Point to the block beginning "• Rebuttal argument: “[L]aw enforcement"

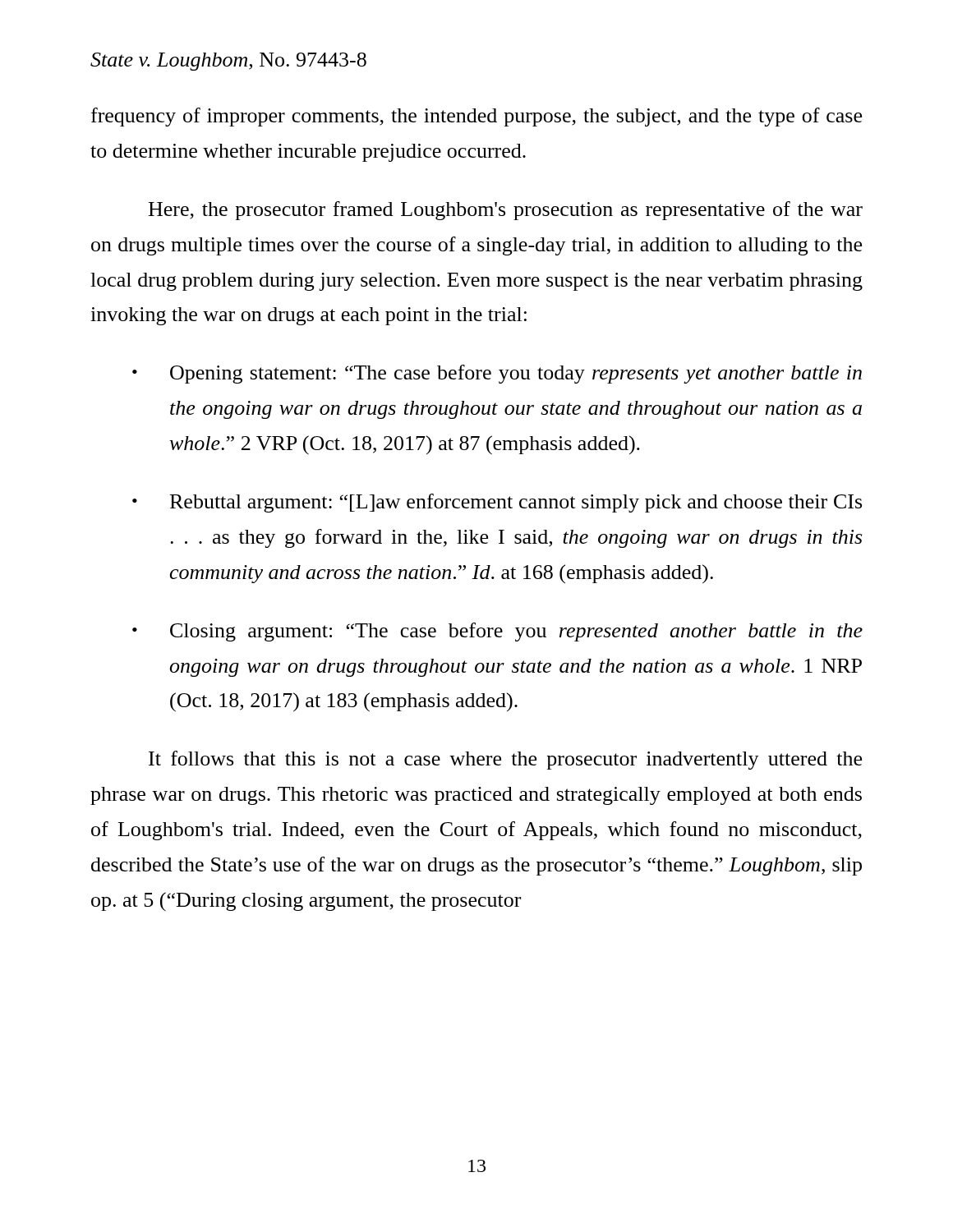pos(497,537)
